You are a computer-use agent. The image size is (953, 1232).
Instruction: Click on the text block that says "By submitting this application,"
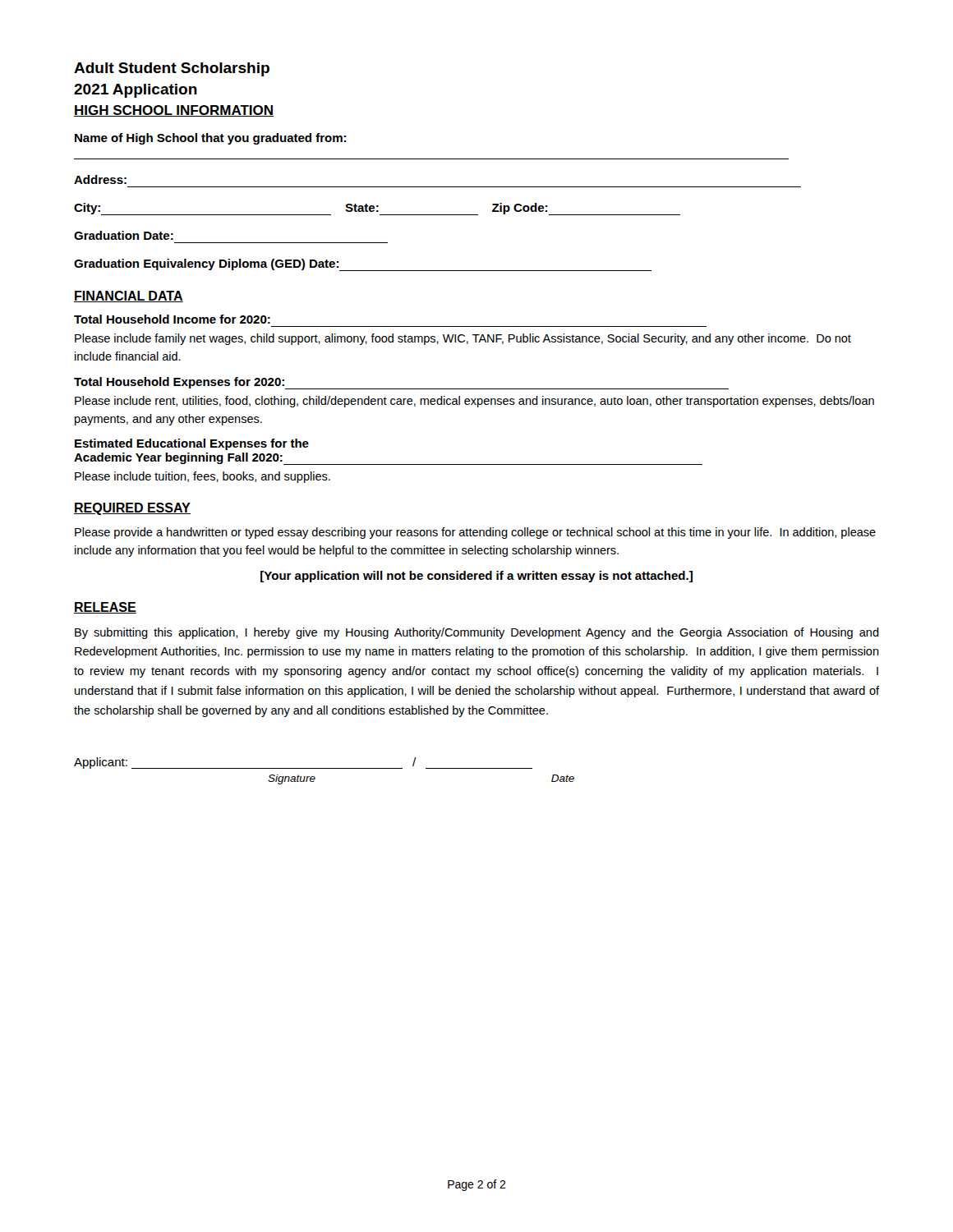pos(476,671)
